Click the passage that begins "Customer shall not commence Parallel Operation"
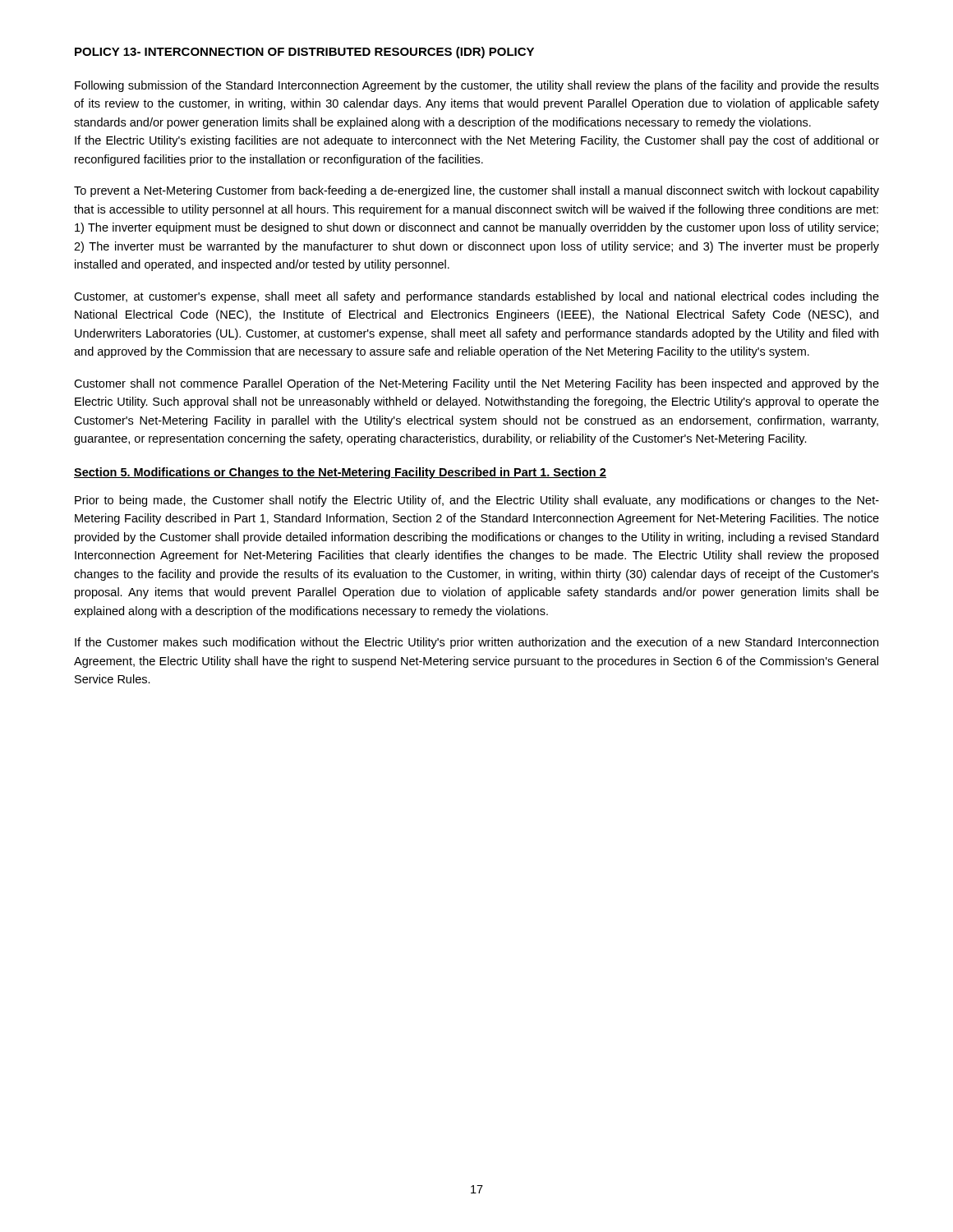This screenshot has width=953, height=1232. (476, 411)
